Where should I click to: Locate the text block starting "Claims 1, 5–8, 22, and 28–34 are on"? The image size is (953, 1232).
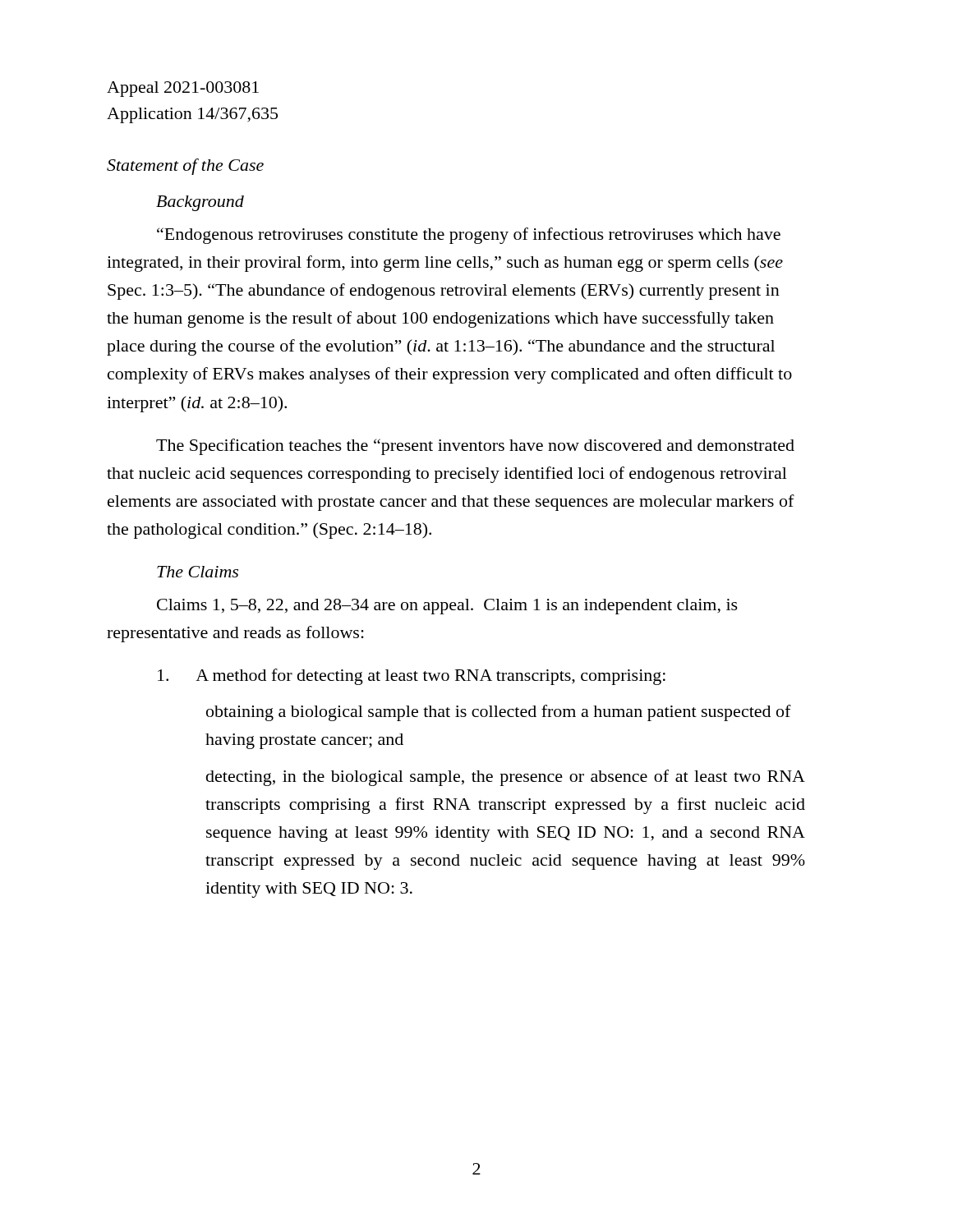click(x=456, y=619)
